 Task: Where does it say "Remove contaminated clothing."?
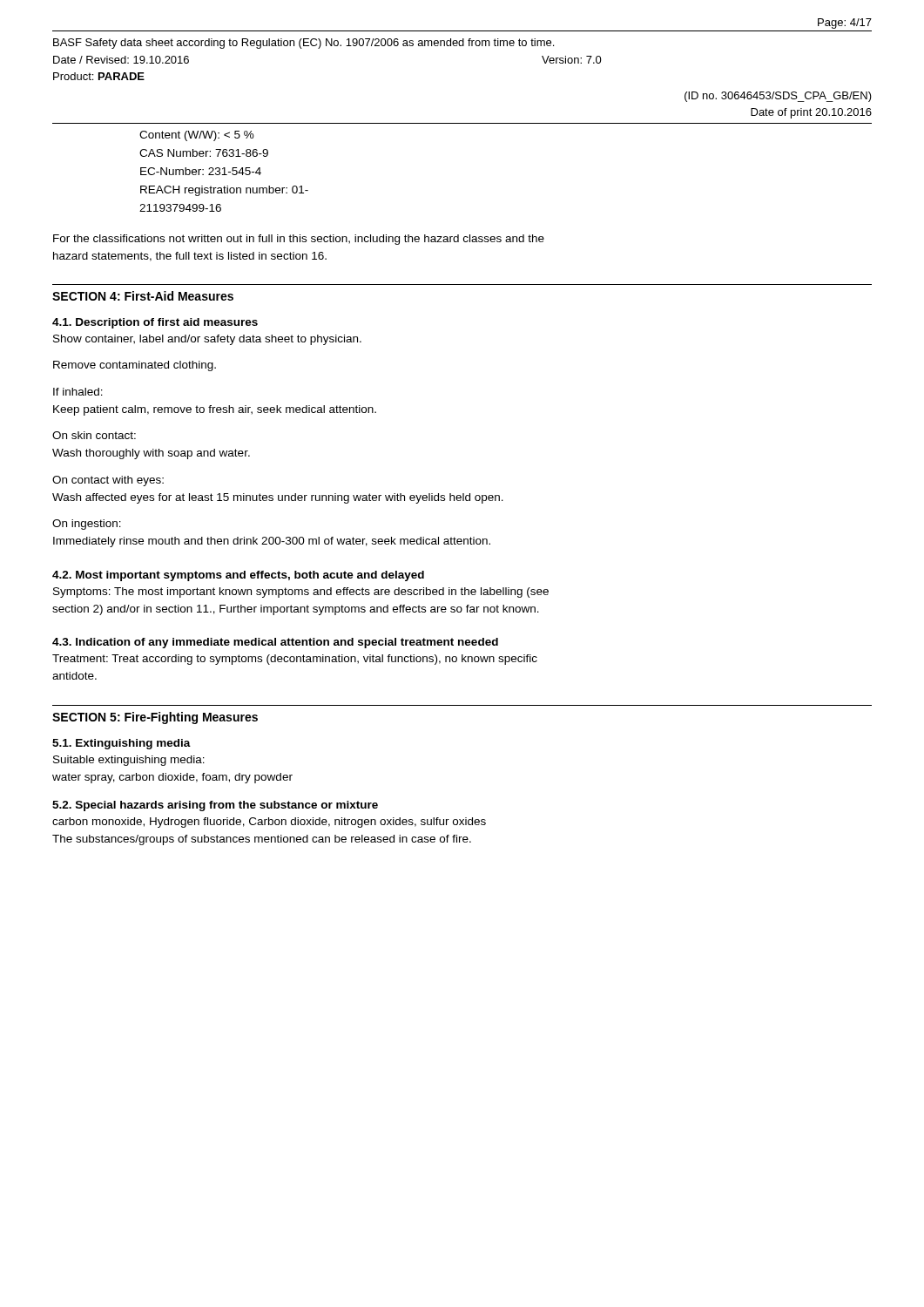pos(135,365)
